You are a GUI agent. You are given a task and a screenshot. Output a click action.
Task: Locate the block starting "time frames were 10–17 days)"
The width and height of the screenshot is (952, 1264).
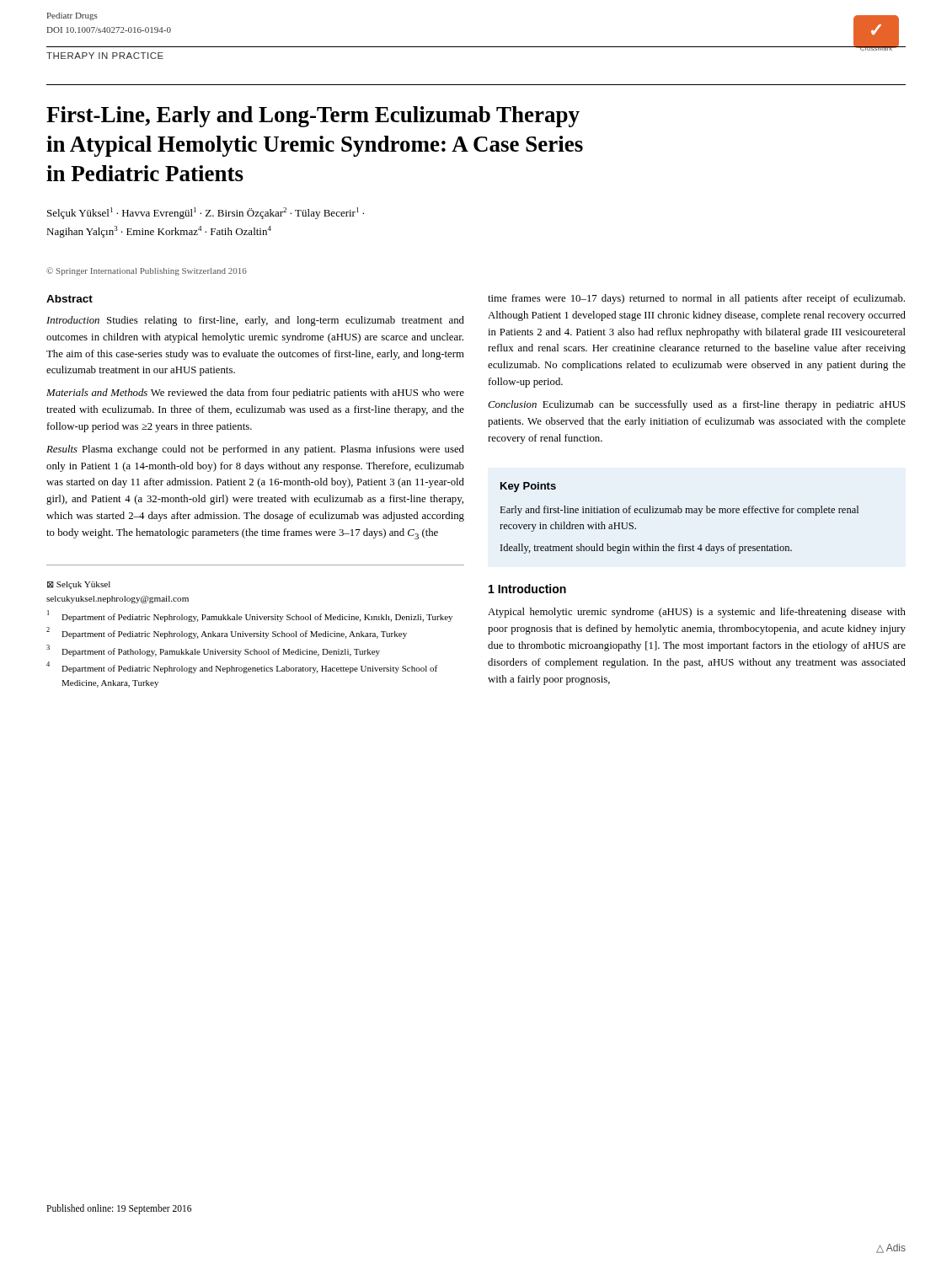[697, 369]
